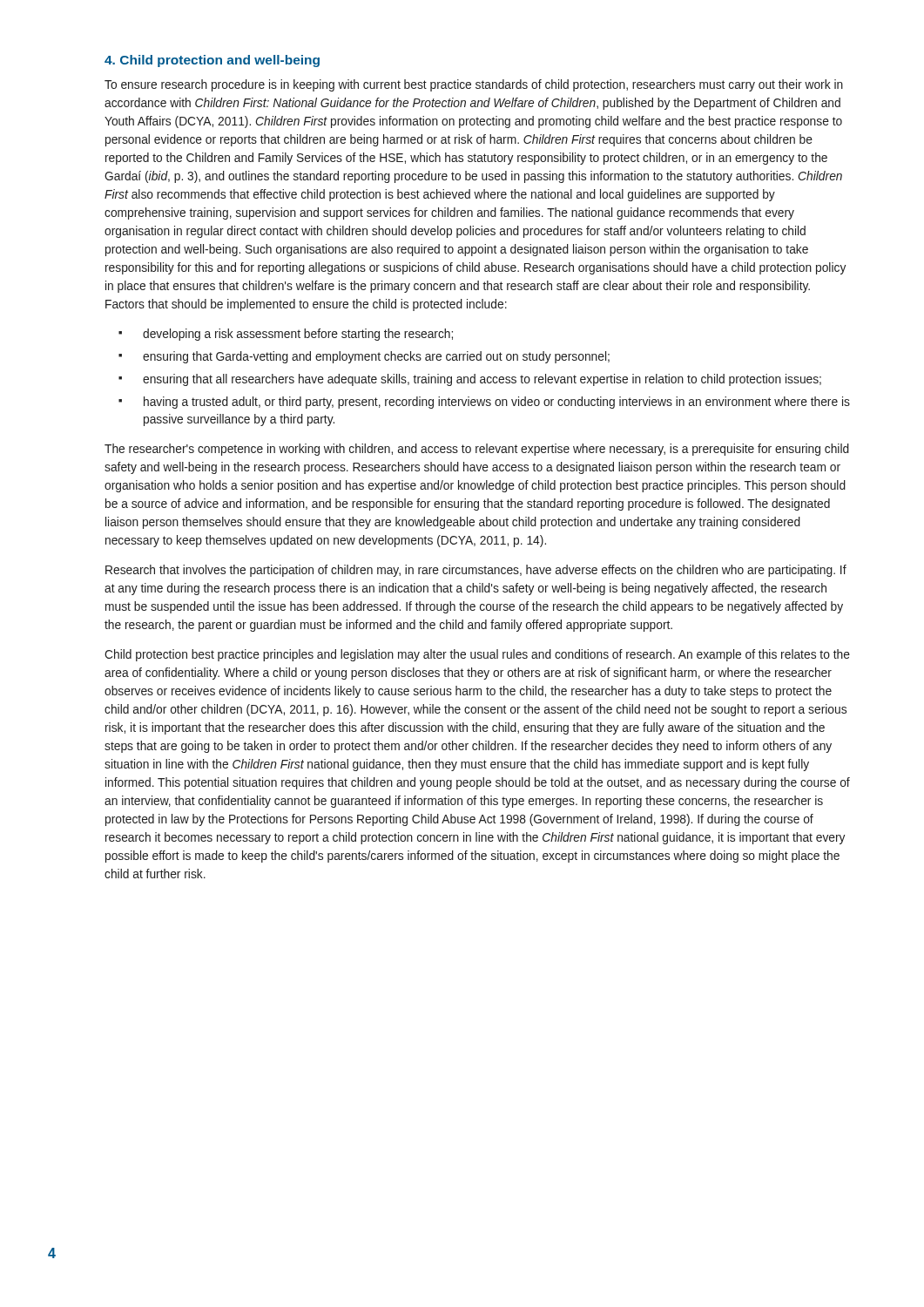Select the section header with the text "4. Child protection and well-being"
This screenshot has height=1307, width=924.
pos(213,60)
